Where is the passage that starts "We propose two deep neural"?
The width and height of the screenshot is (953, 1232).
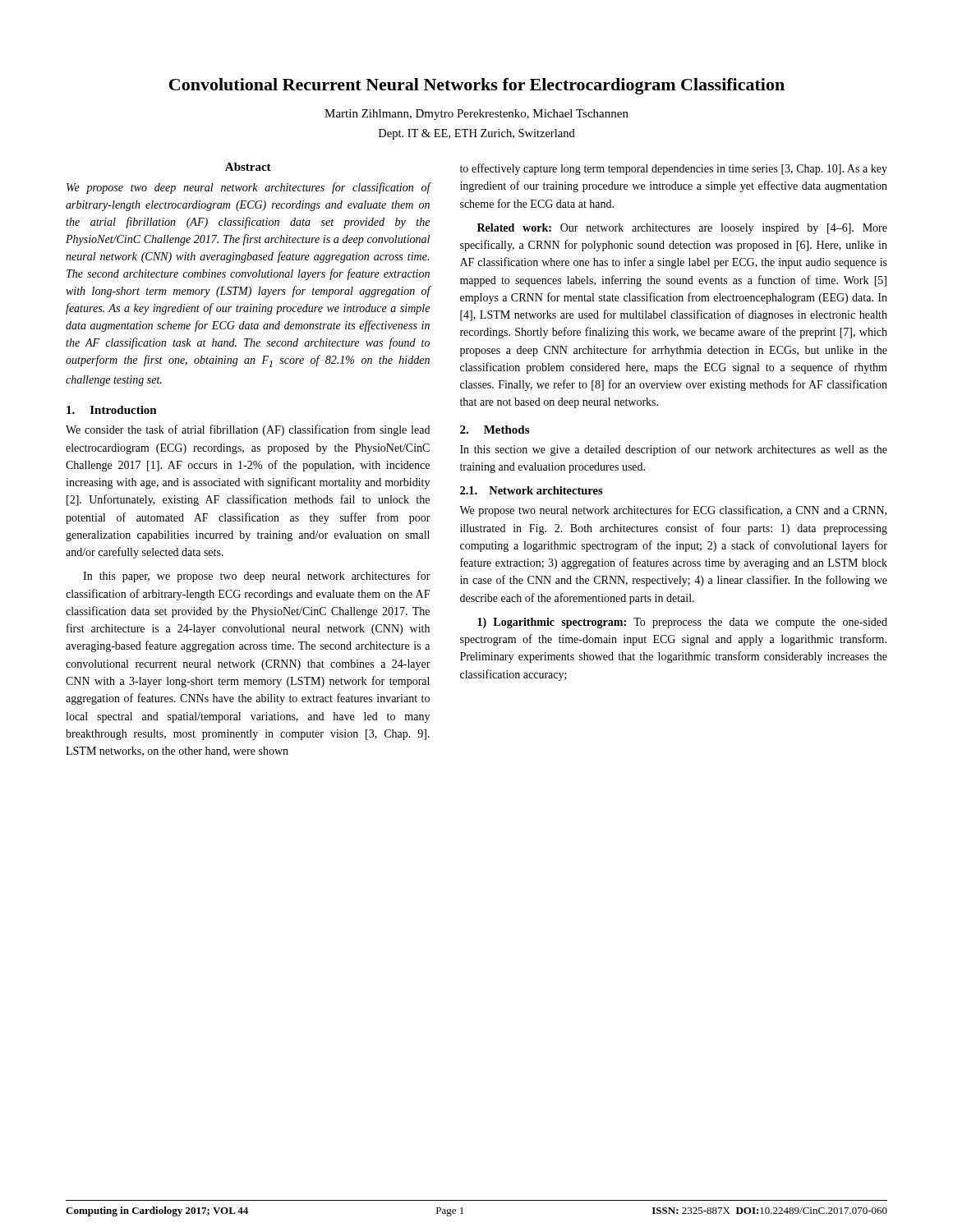248,284
